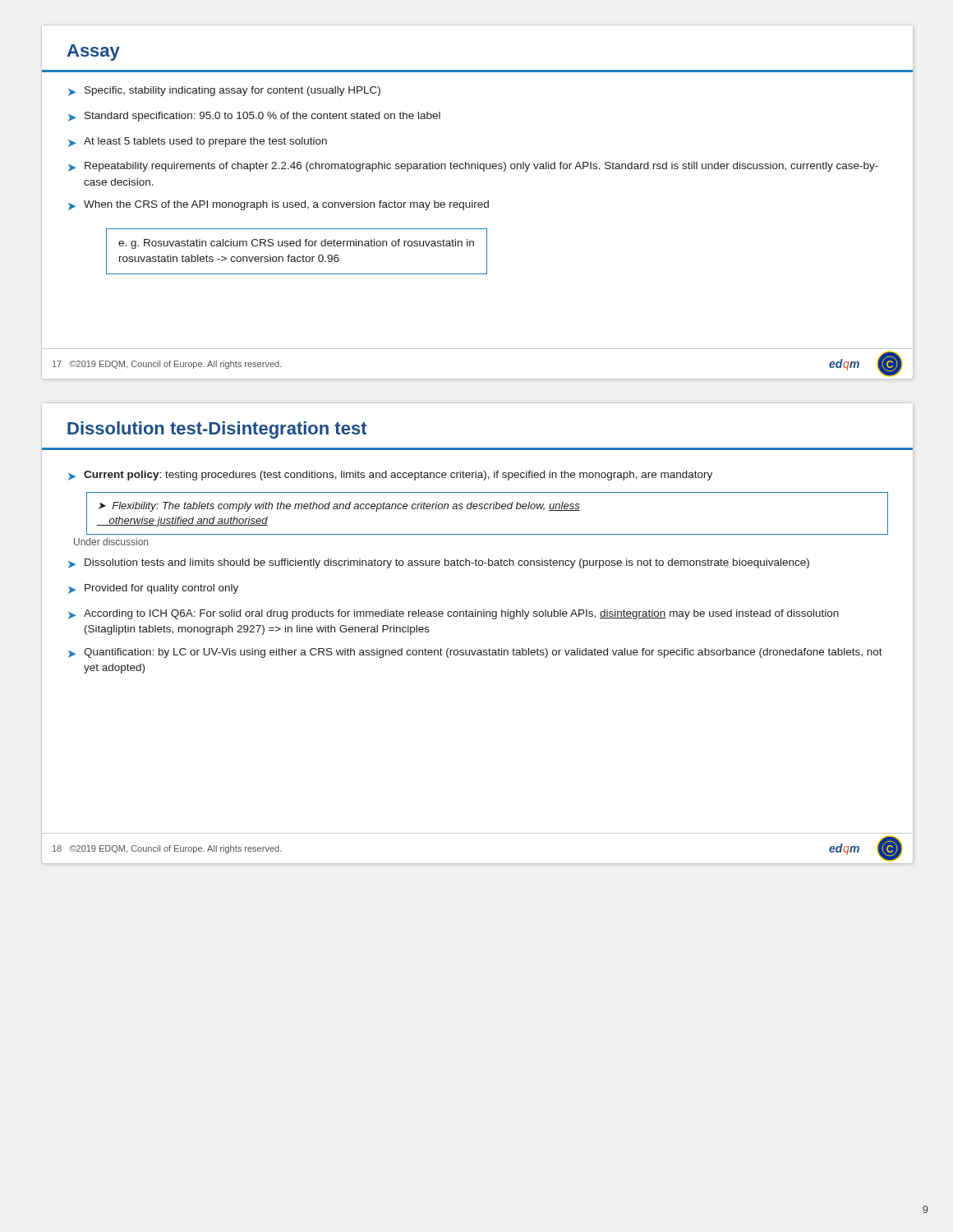Click on the block starting "➤ Repeatability requirements"
The image size is (953, 1232).
pos(477,174)
